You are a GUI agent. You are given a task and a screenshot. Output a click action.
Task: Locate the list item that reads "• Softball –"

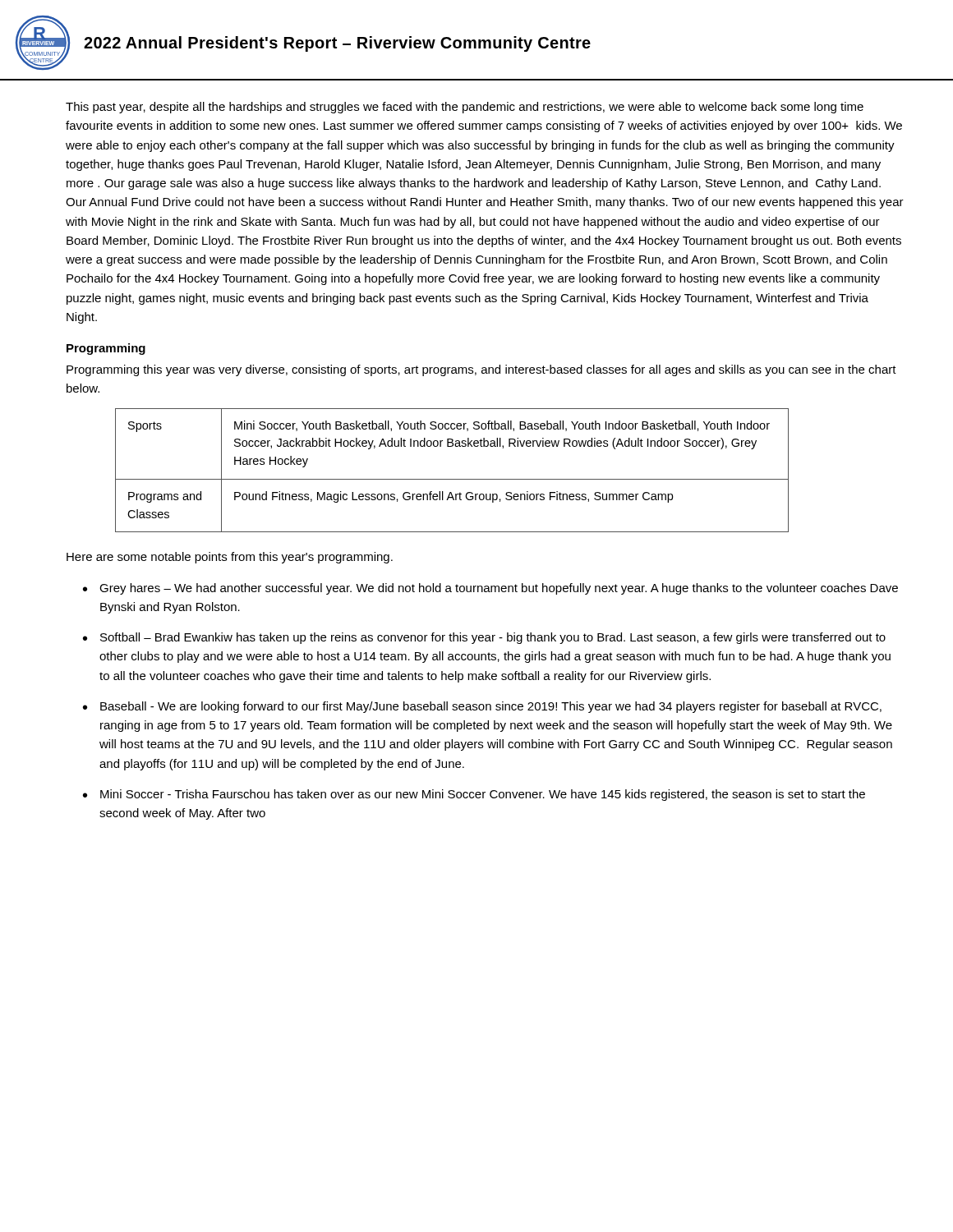[493, 656]
